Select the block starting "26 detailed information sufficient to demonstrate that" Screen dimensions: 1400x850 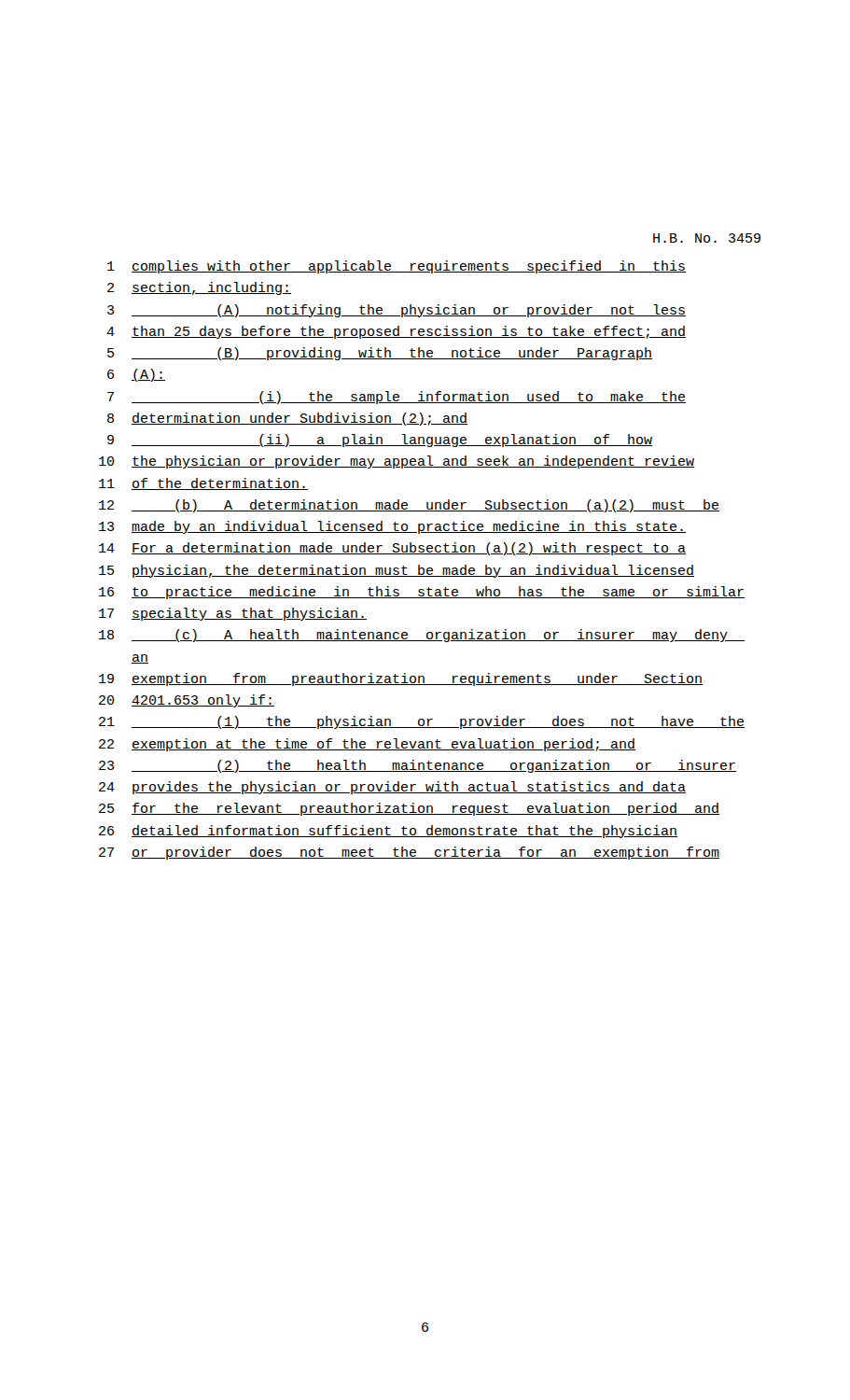tap(425, 832)
